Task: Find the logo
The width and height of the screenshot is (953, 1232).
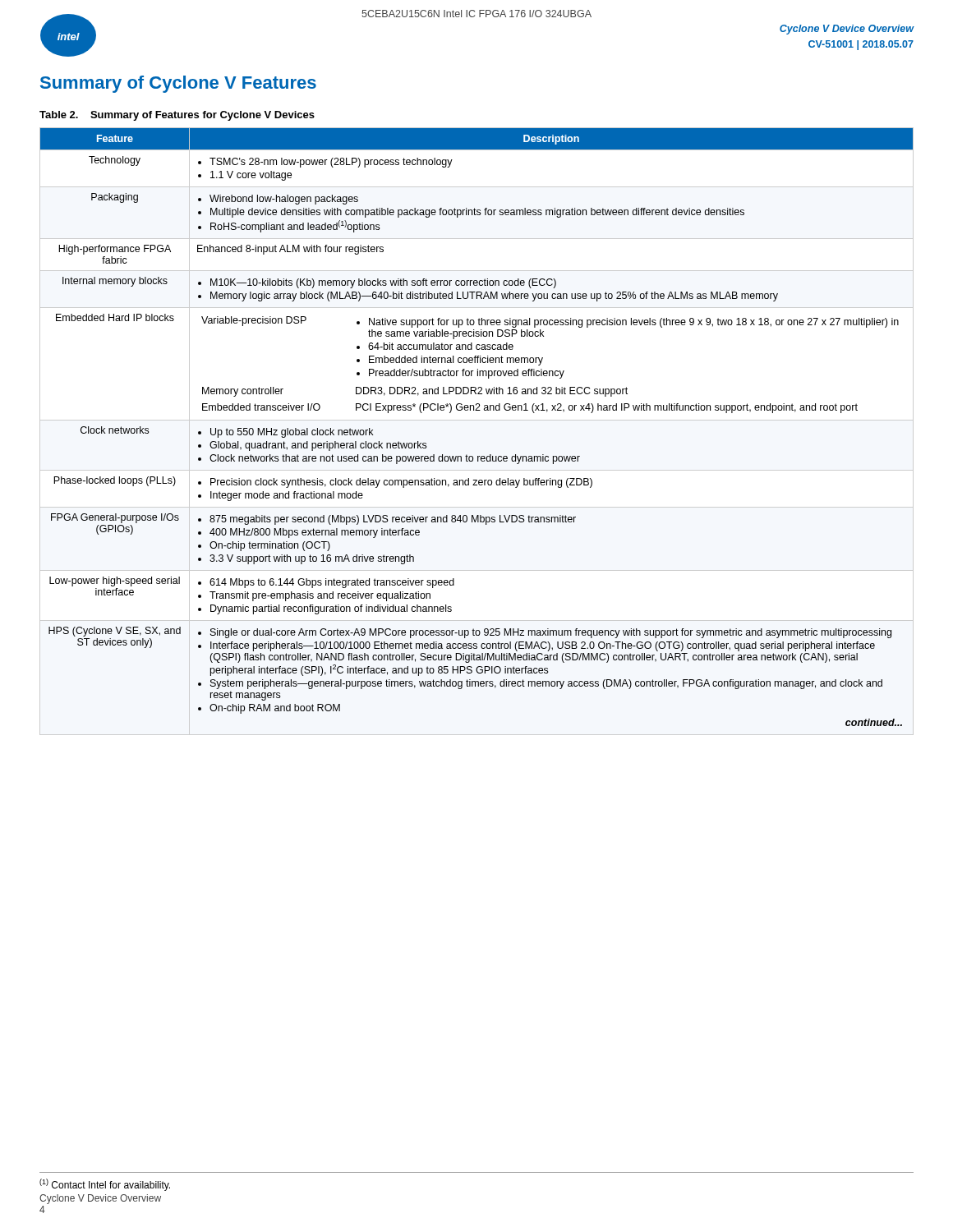Action: pyautogui.click(x=68, y=37)
